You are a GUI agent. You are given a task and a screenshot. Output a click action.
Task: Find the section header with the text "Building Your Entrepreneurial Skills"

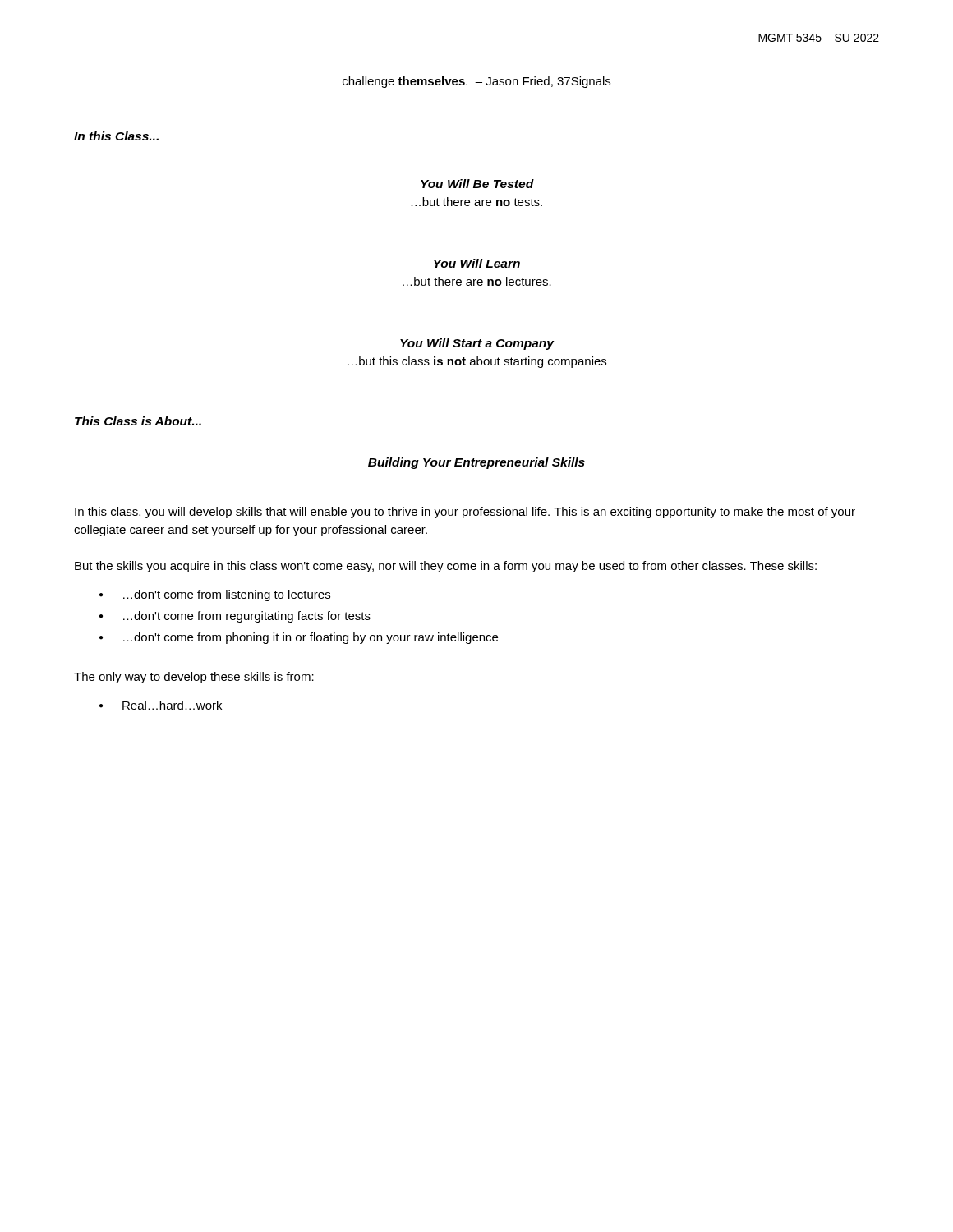(476, 462)
